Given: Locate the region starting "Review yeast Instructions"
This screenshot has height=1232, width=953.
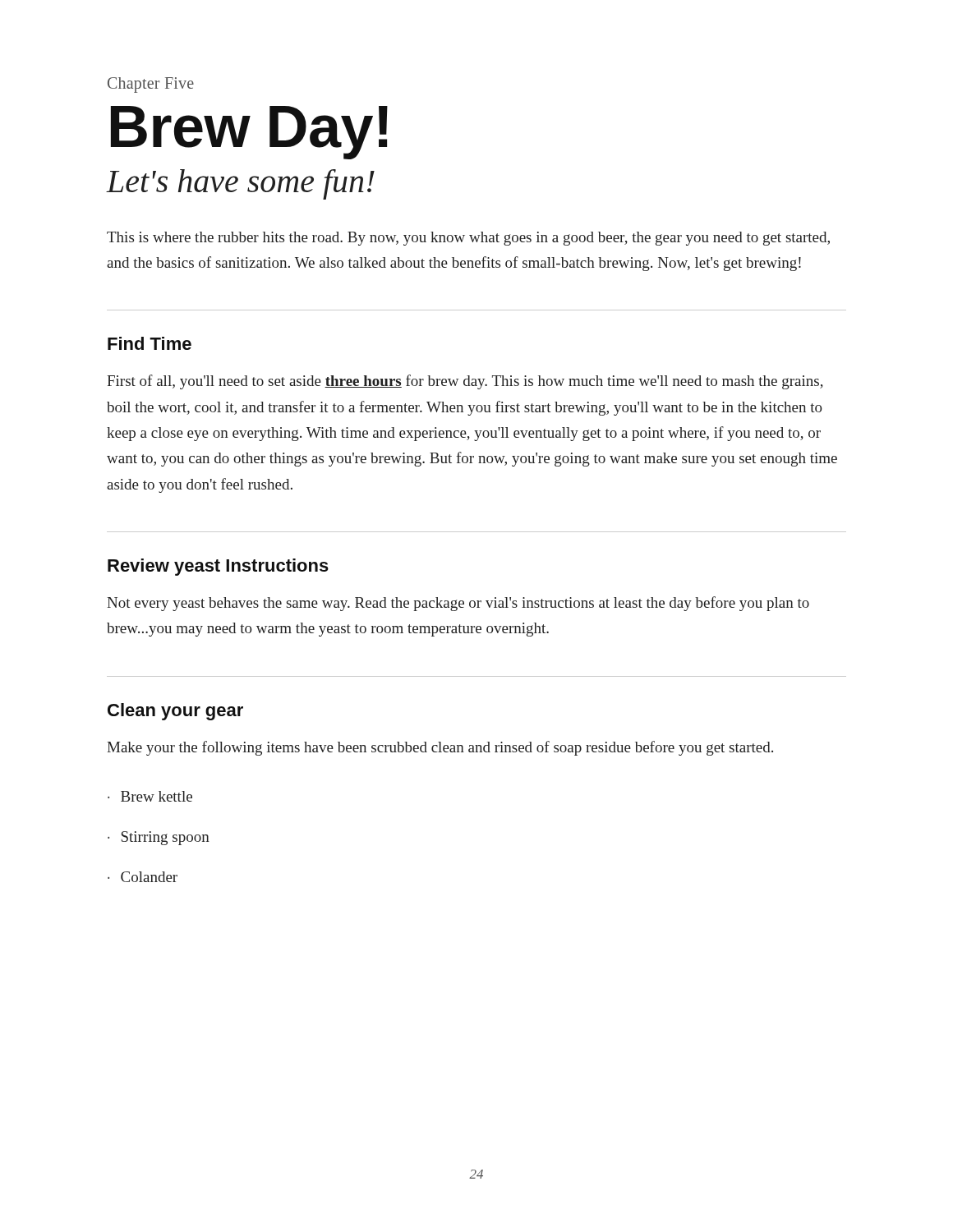Looking at the screenshot, I should [x=218, y=565].
